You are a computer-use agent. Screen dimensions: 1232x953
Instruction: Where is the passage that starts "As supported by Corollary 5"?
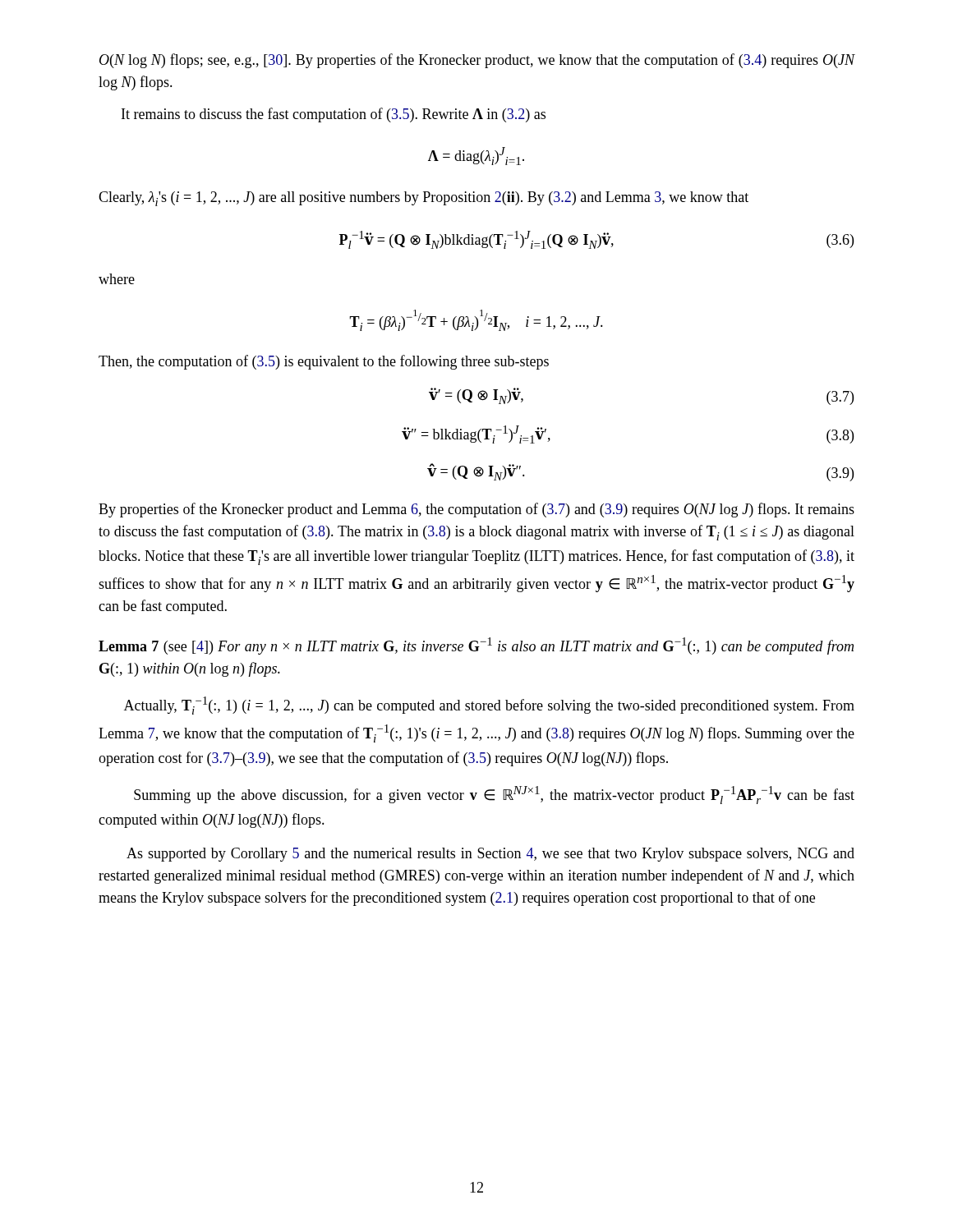click(476, 876)
